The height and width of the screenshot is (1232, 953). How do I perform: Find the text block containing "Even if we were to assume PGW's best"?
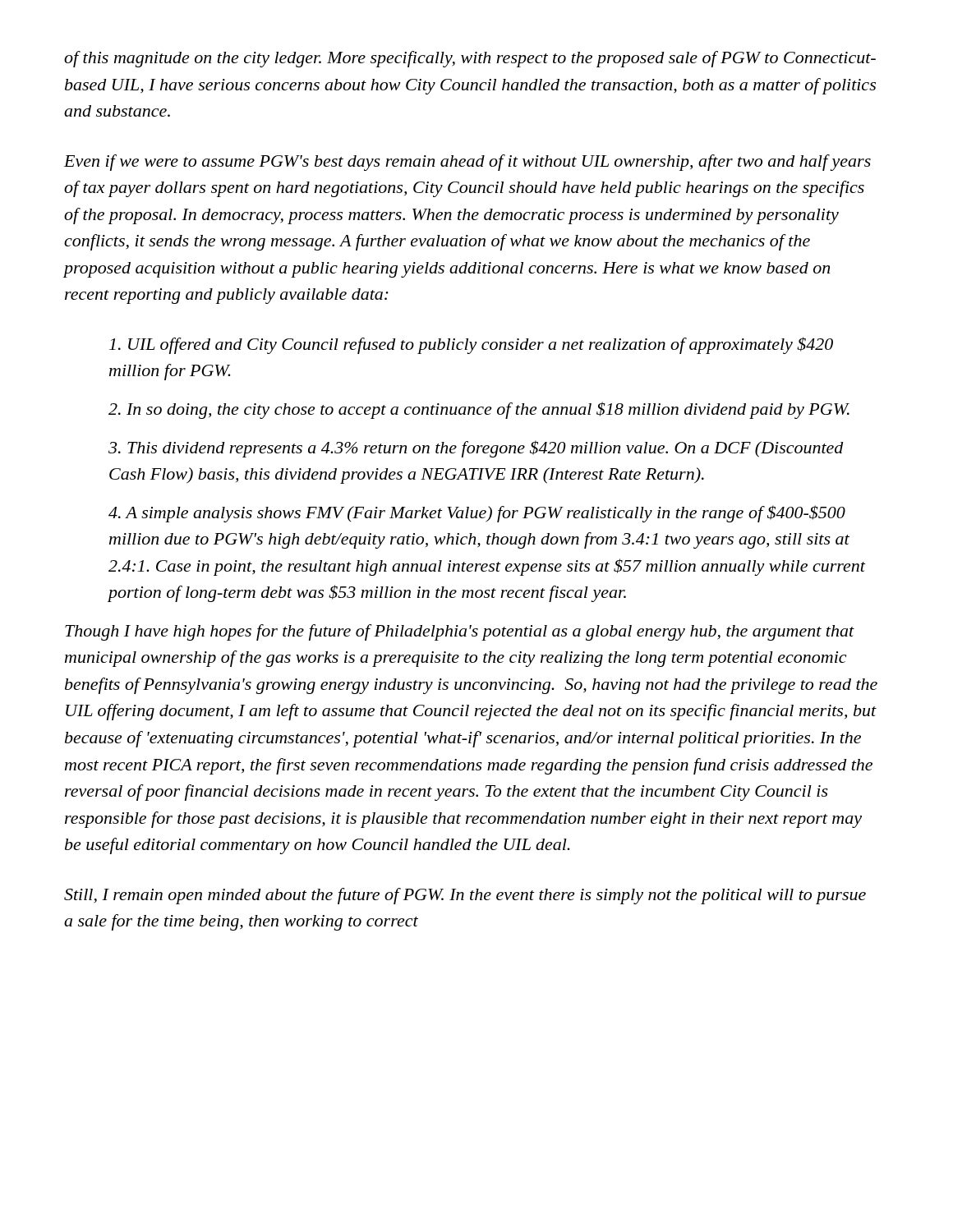468,227
